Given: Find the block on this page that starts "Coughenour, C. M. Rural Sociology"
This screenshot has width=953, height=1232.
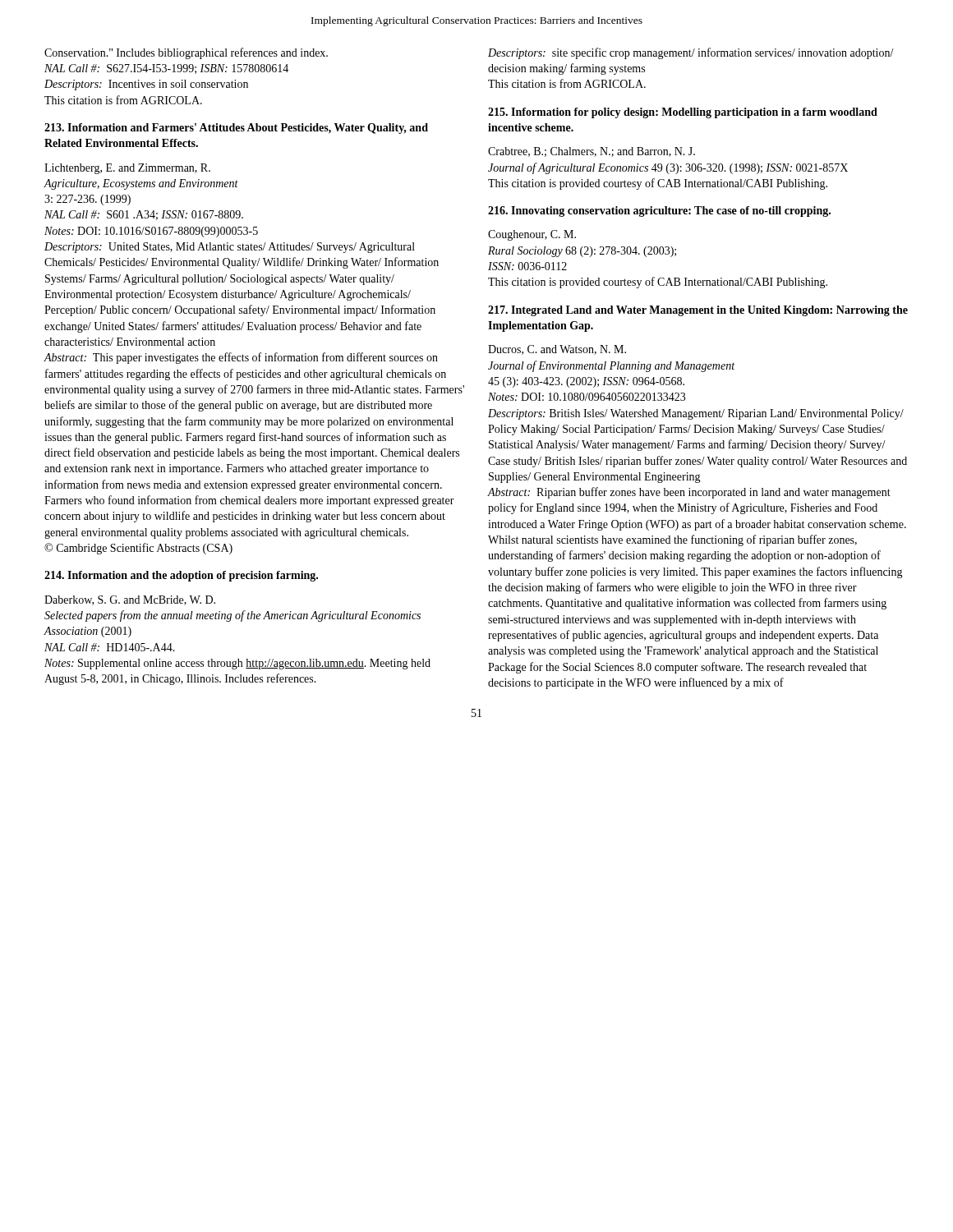Looking at the screenshot, I should [532, 235].
